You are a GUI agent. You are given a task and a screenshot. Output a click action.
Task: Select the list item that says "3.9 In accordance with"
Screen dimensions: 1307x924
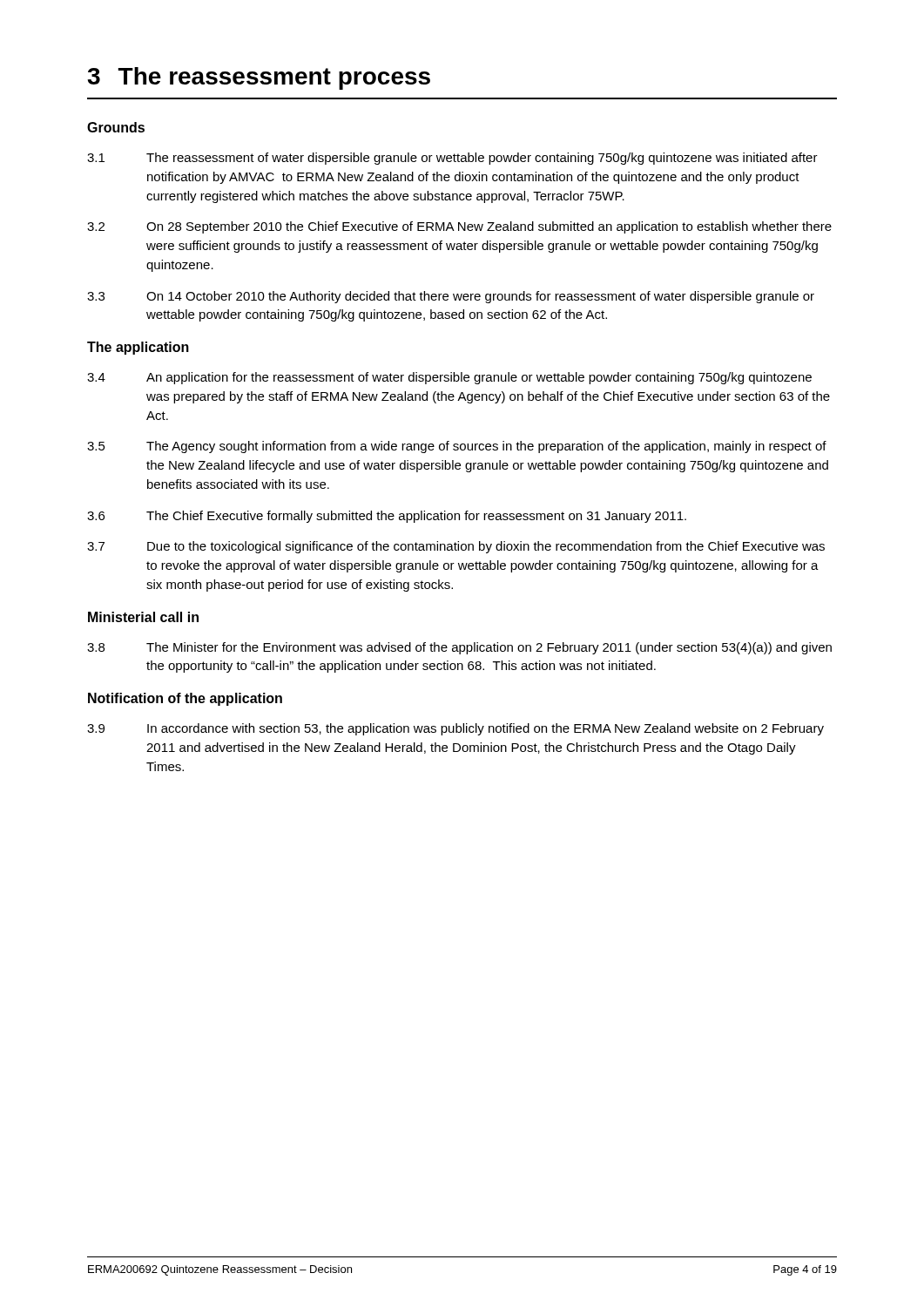click(x=462, y=747)
